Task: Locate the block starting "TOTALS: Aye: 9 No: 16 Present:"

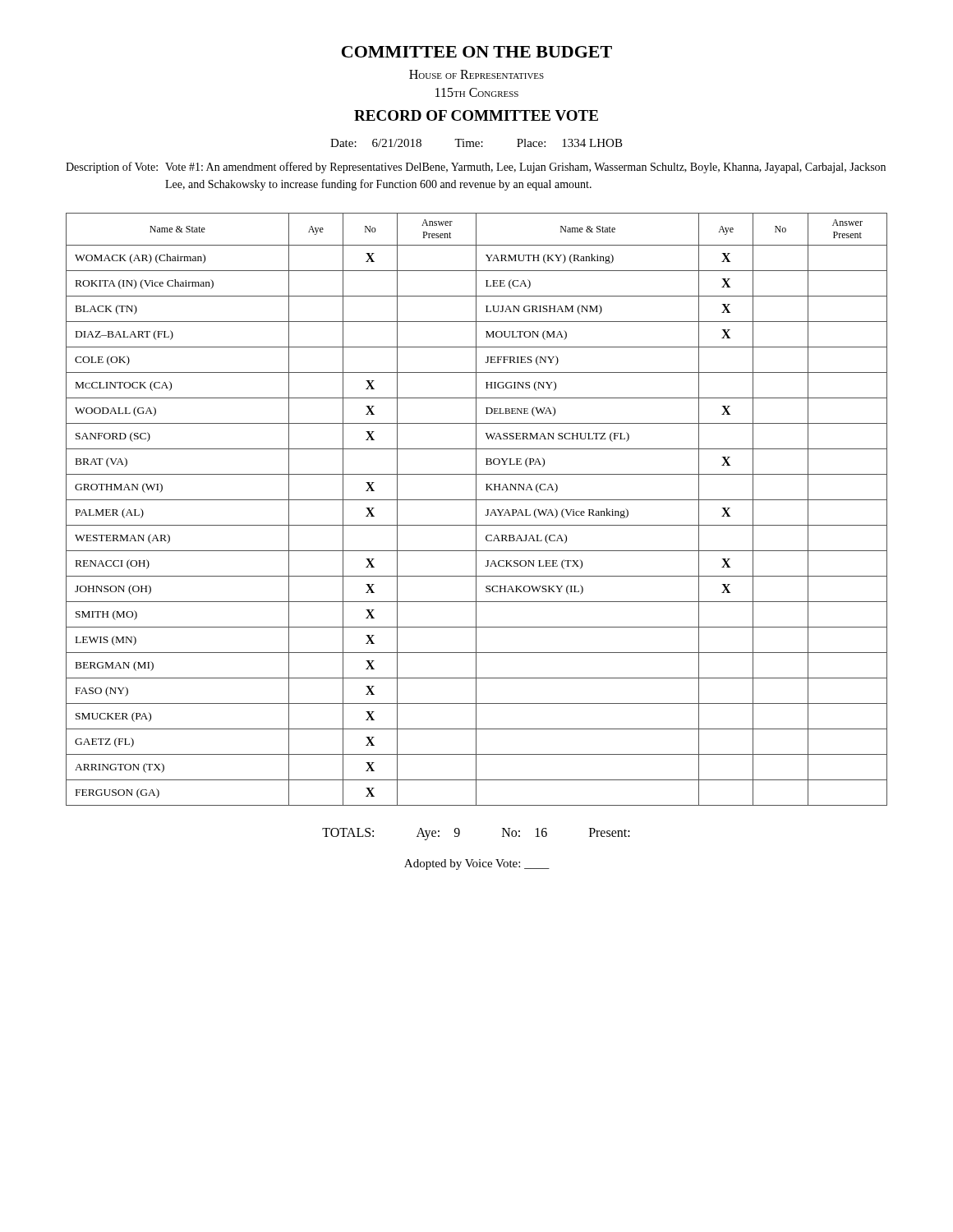Action: pyautogui.click(x=339, y=834)
